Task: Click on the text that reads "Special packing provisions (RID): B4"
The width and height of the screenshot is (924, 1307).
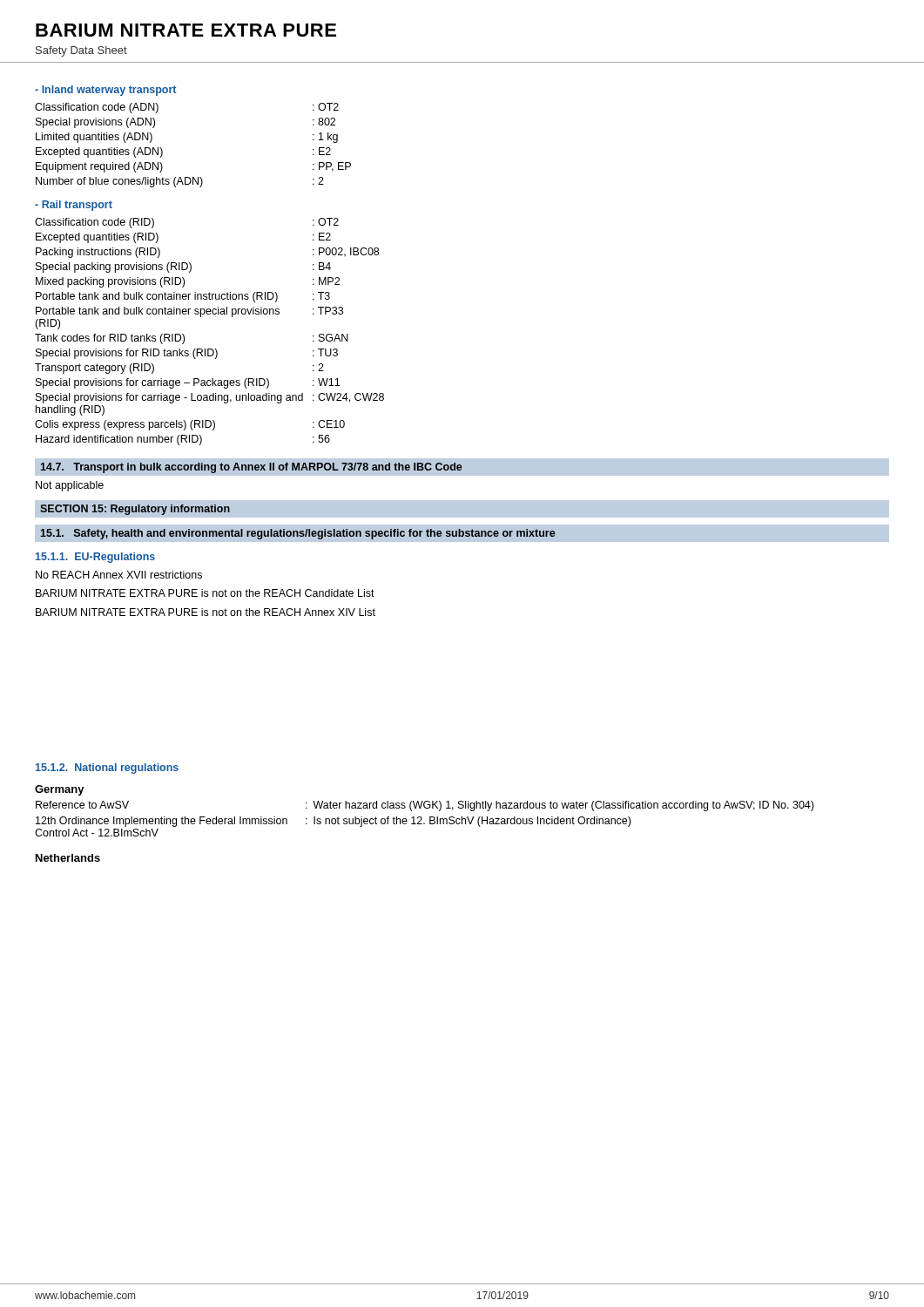Action: [183, 267]
